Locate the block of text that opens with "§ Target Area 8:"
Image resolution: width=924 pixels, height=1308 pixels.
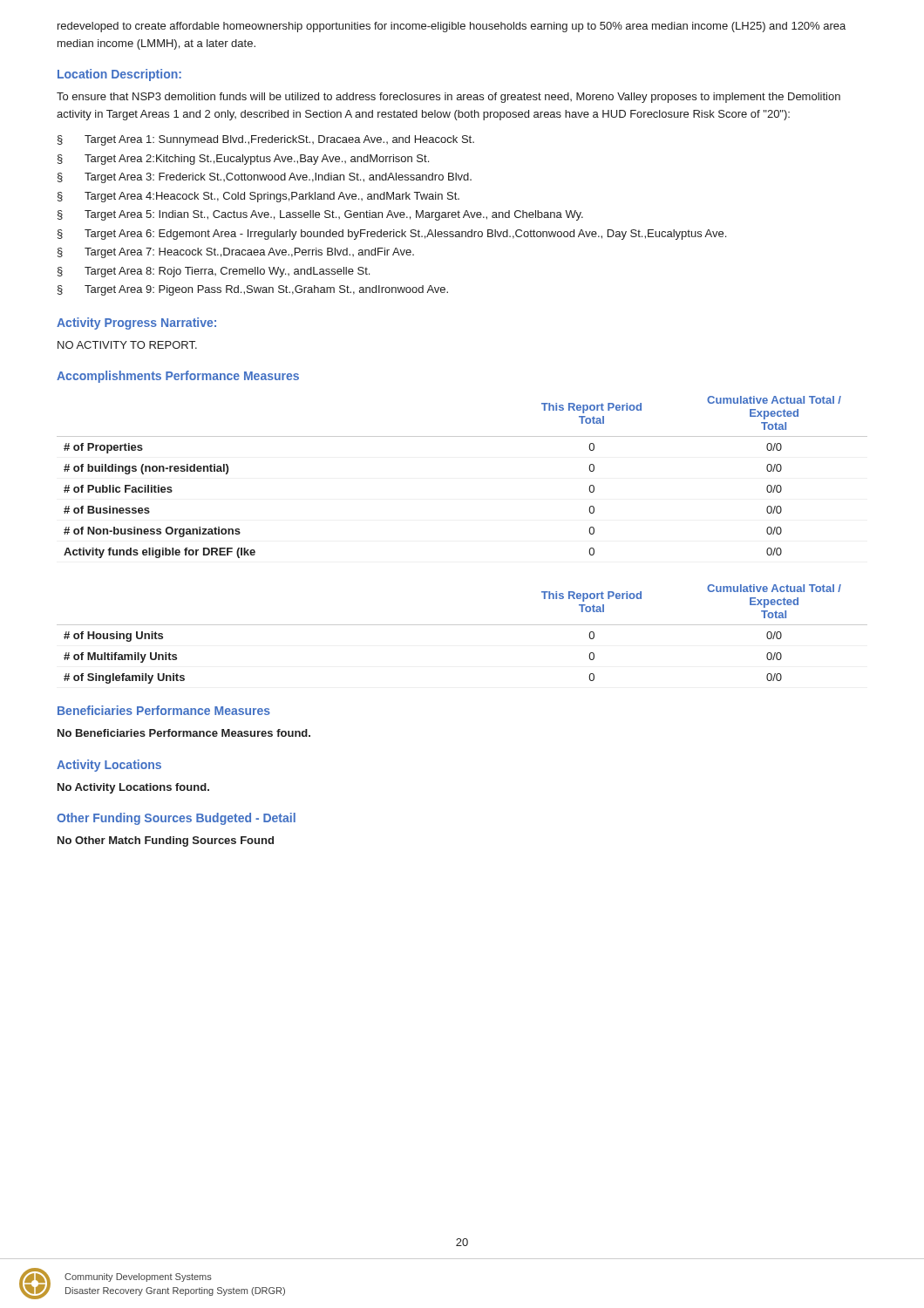point(214,272)
